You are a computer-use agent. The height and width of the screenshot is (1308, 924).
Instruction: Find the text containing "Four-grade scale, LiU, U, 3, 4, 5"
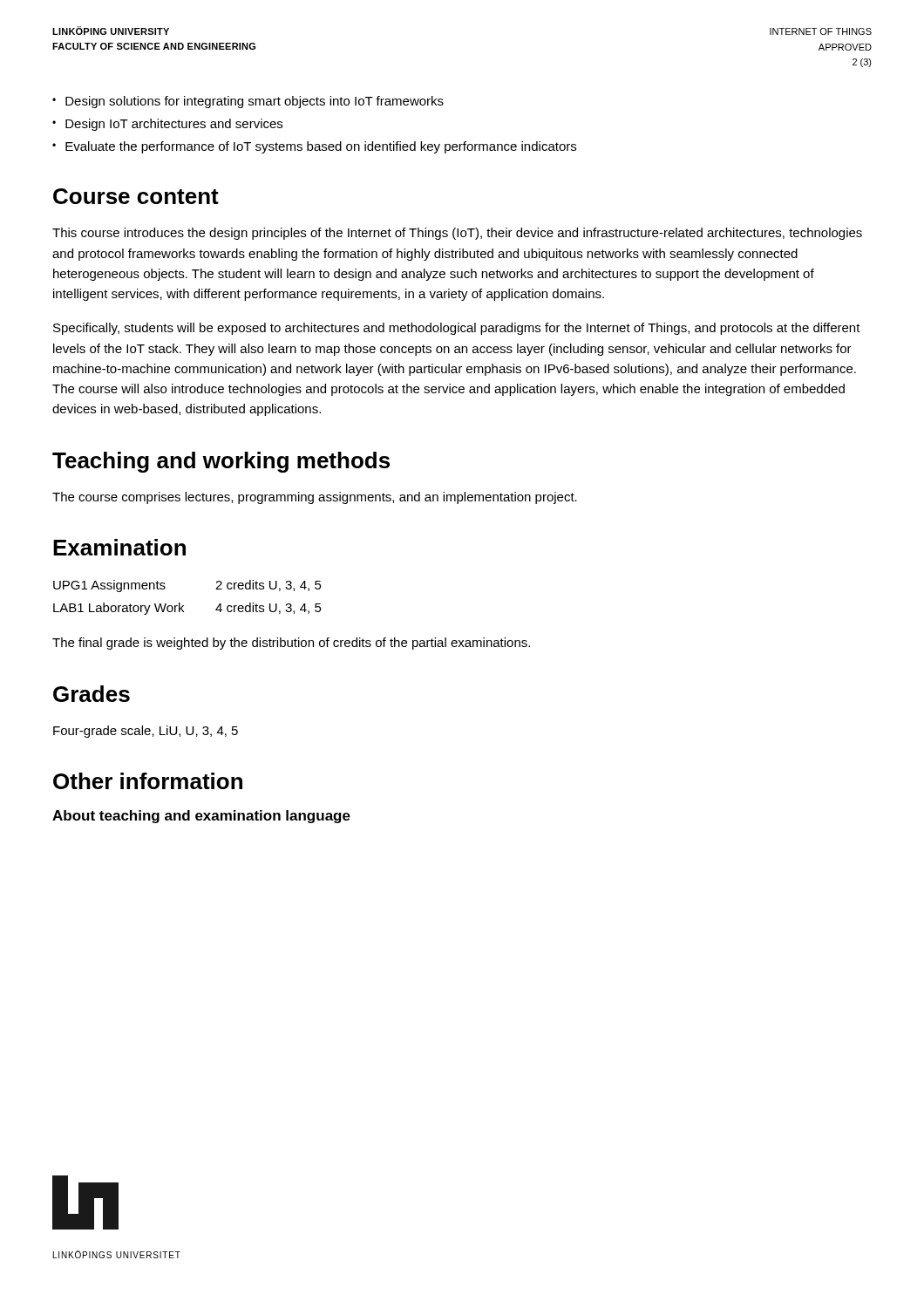click(x=145, y=730)
